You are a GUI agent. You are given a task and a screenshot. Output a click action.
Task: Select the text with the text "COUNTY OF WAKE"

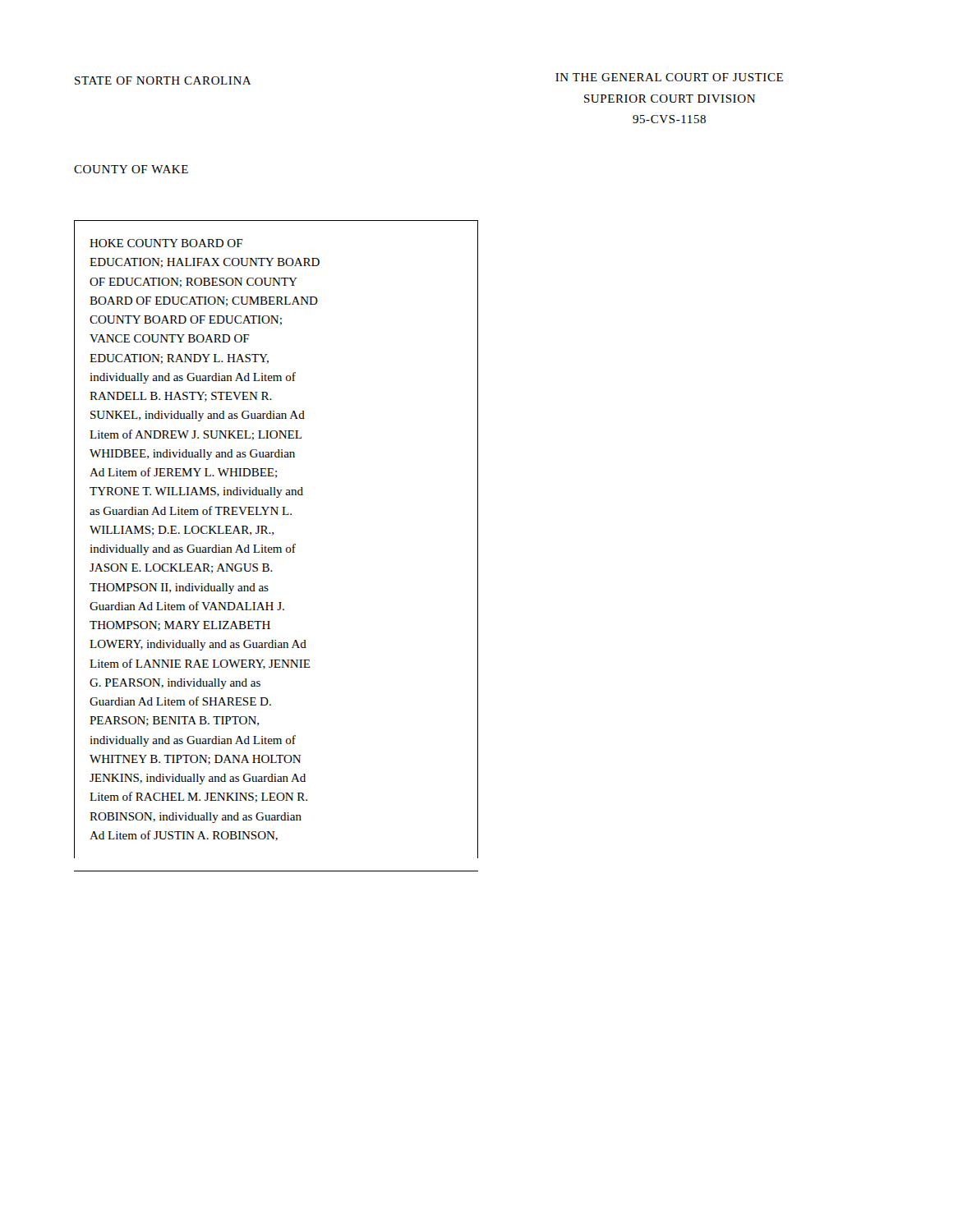click(131, 169)
